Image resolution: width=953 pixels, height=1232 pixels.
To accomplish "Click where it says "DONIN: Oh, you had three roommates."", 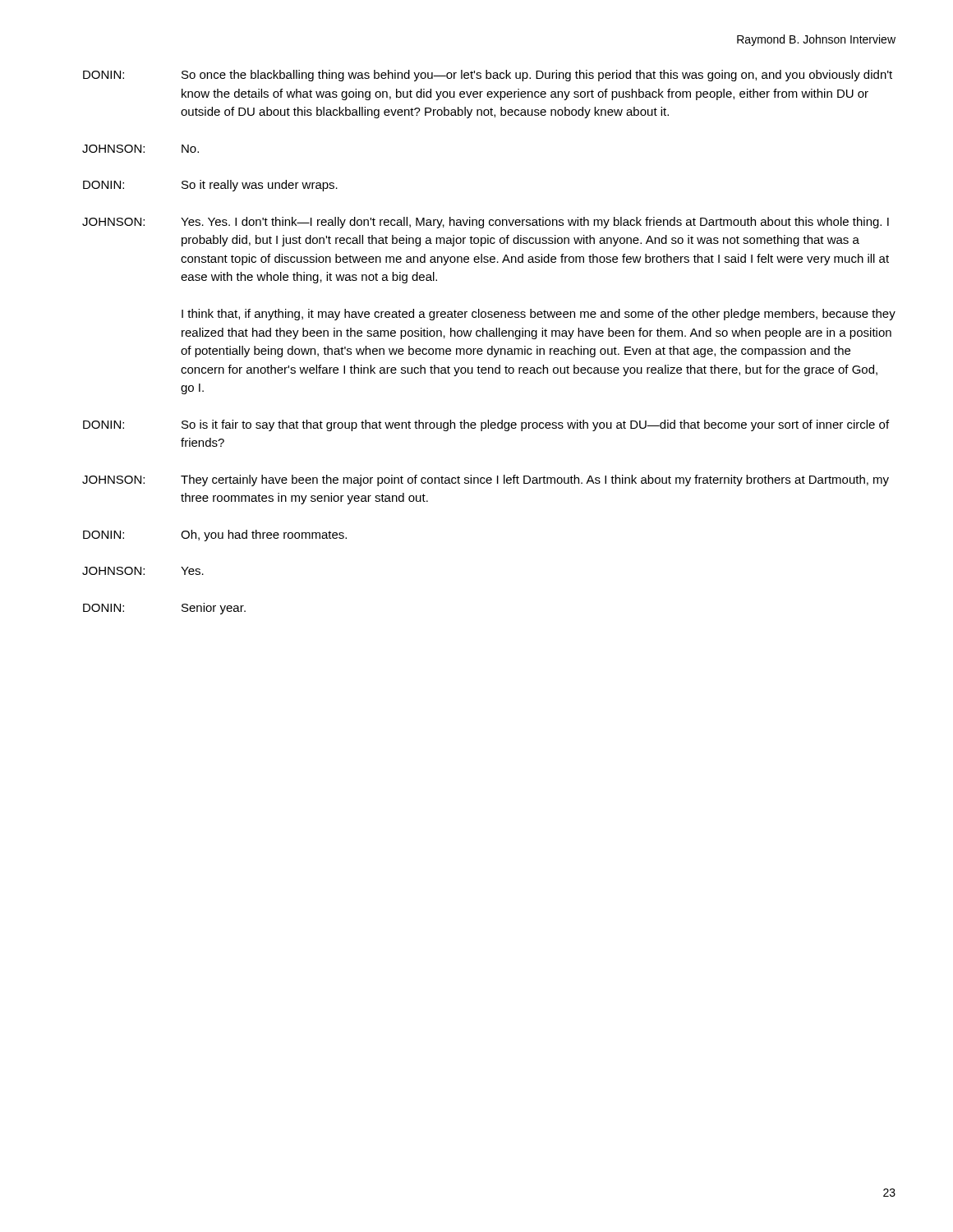I will click(x=215, y=536).
